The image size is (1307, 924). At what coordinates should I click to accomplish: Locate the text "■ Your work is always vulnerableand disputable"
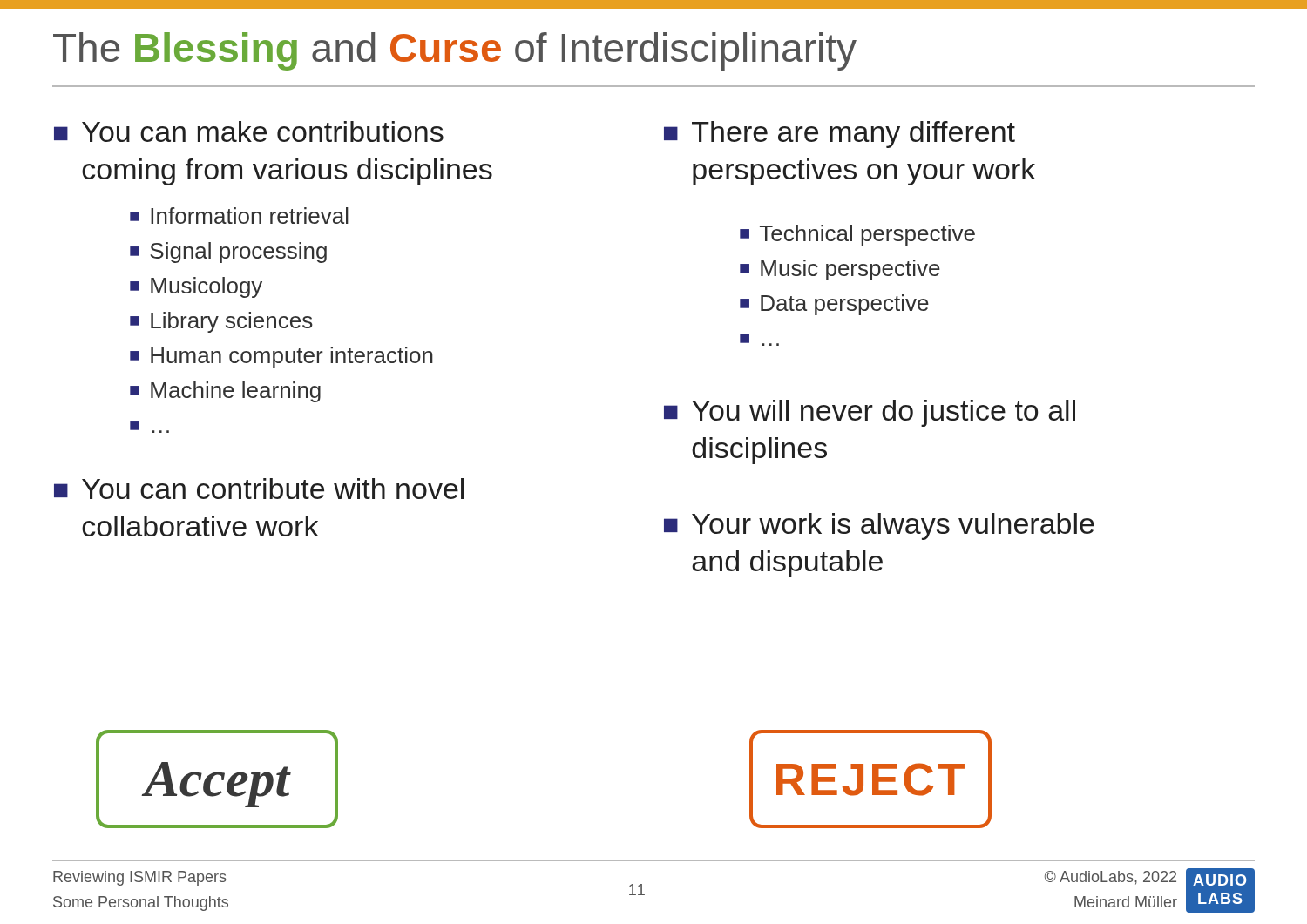(x=879, y=542)
